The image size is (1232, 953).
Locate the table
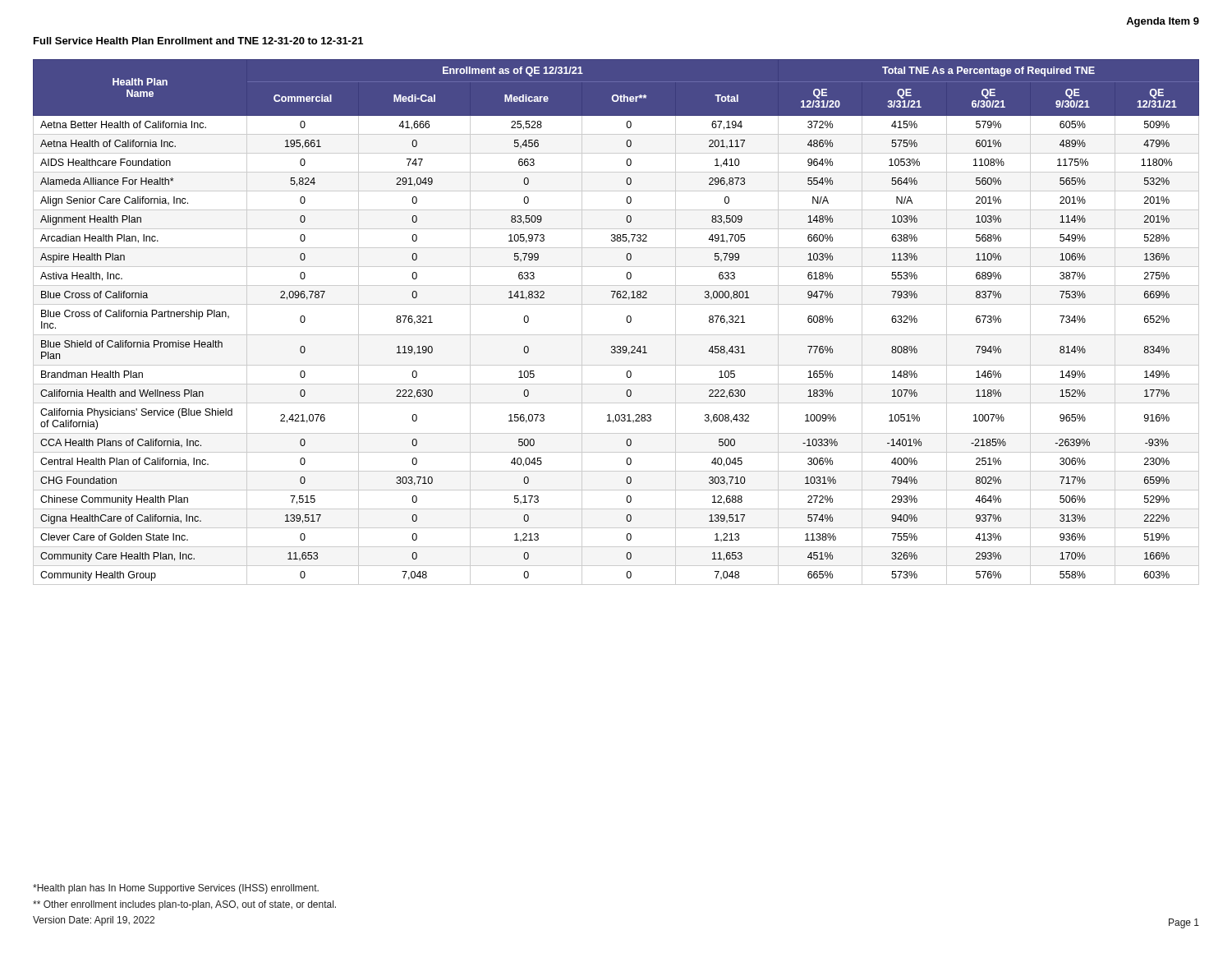[x=616, y=322]
